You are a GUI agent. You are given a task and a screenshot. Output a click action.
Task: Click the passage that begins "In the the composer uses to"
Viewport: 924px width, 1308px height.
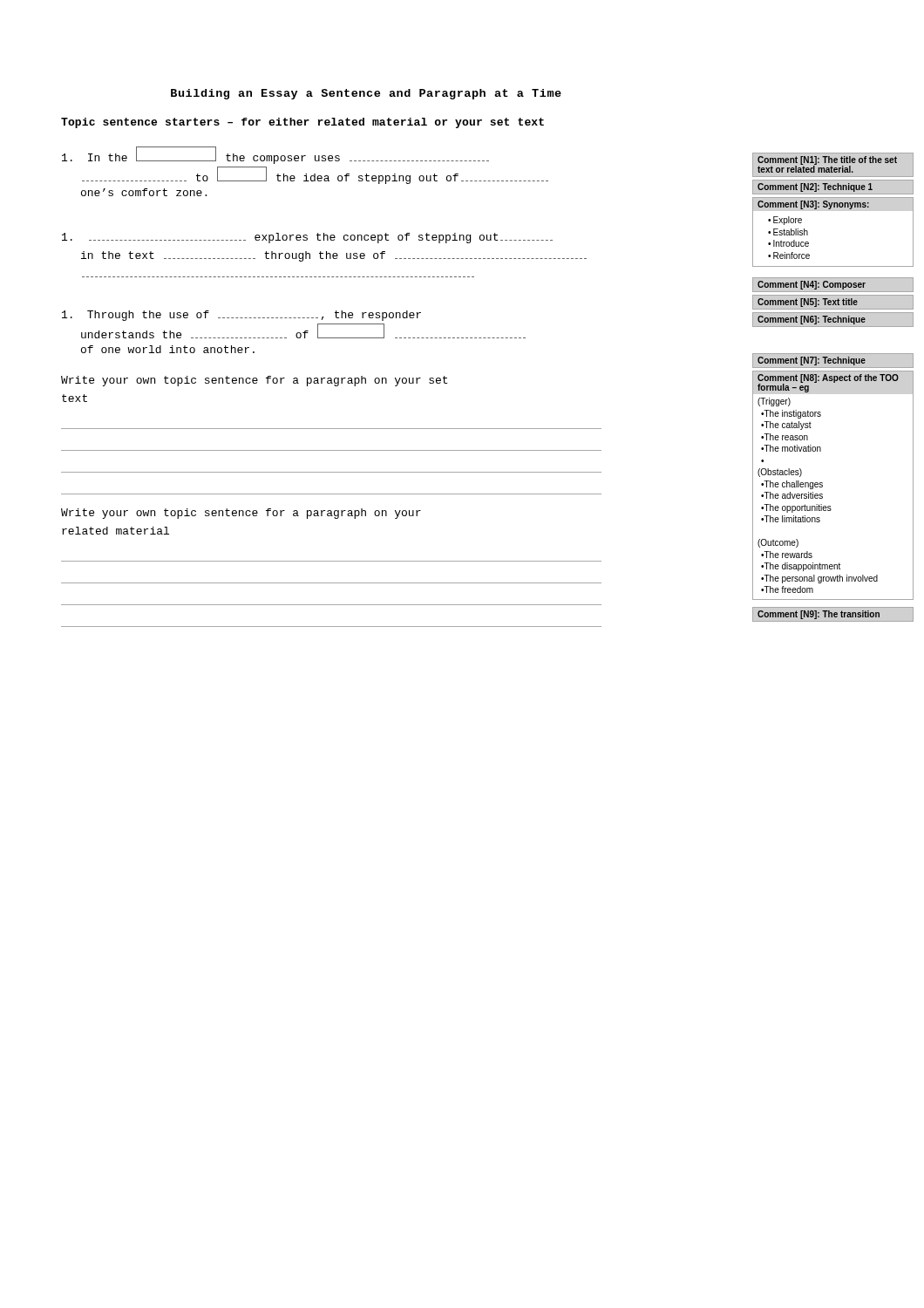(366, 173)
